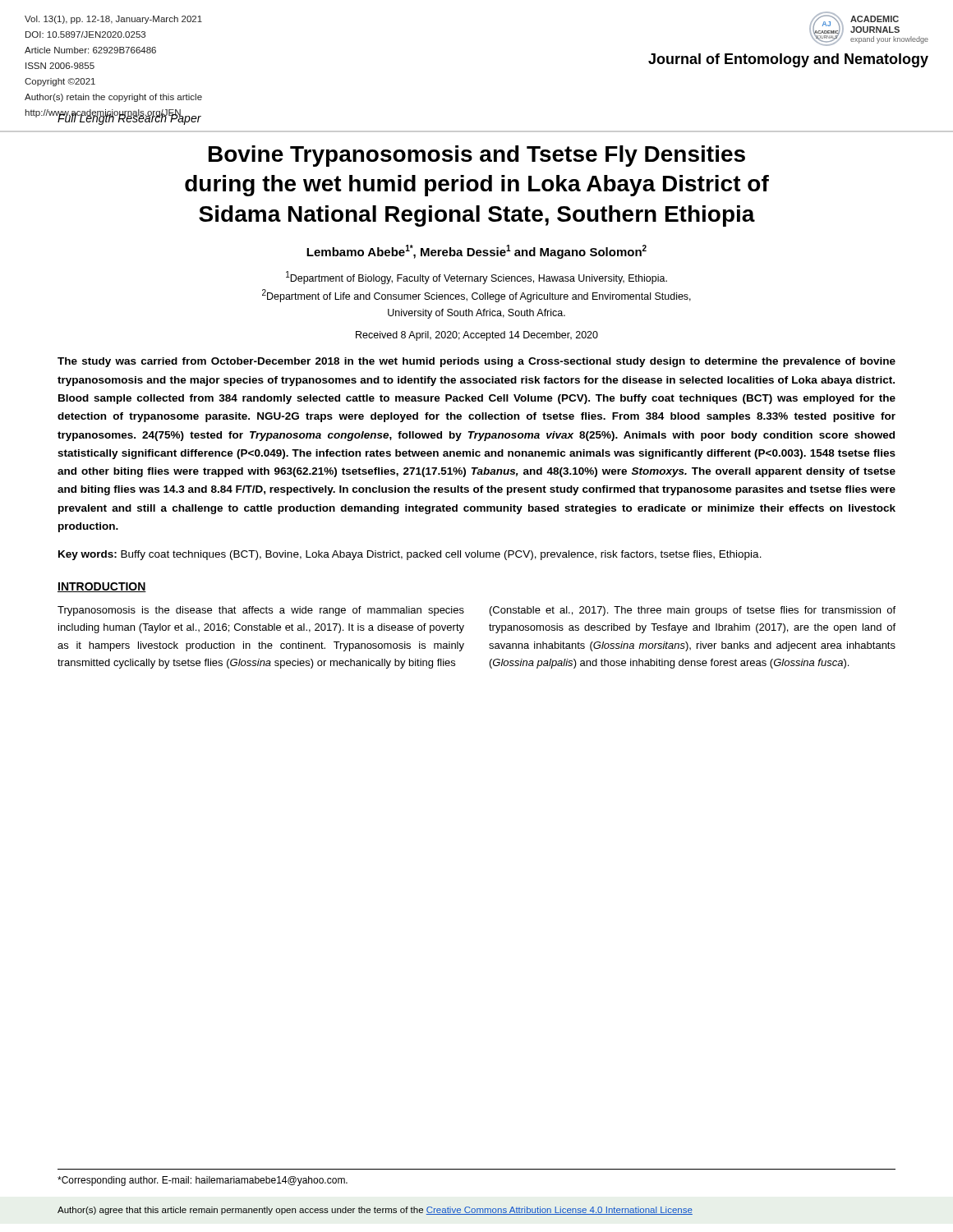Find the element starting "Full Length Research Paper"
953x1232 pixels.
(129, 118)
